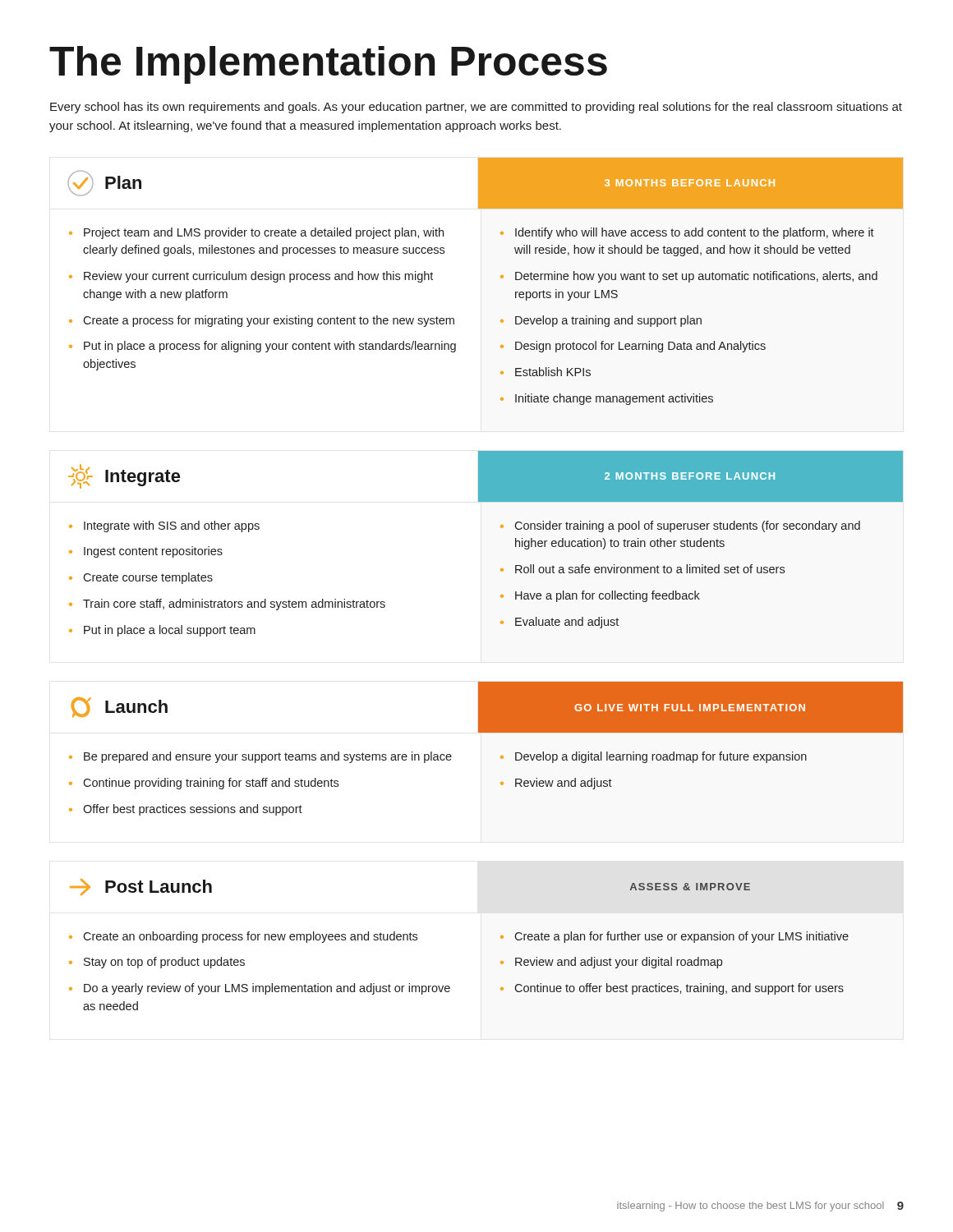Find the section header on this page that starts "Integrate 2 MONTHS BEFORE LAUNCH Integrate with"

[x=486, y=476]
